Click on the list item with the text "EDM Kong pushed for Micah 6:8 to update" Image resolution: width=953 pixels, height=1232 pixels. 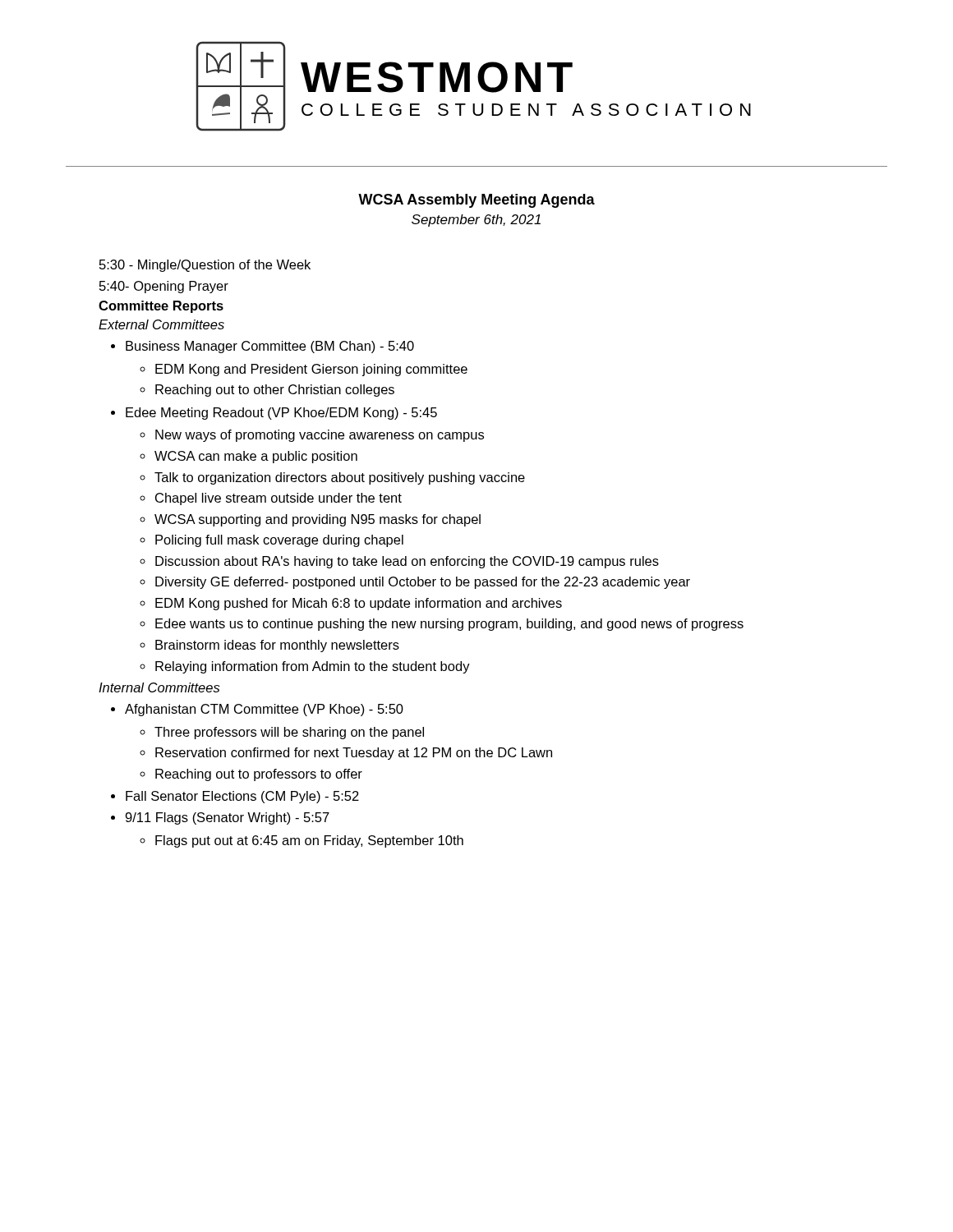358,603
